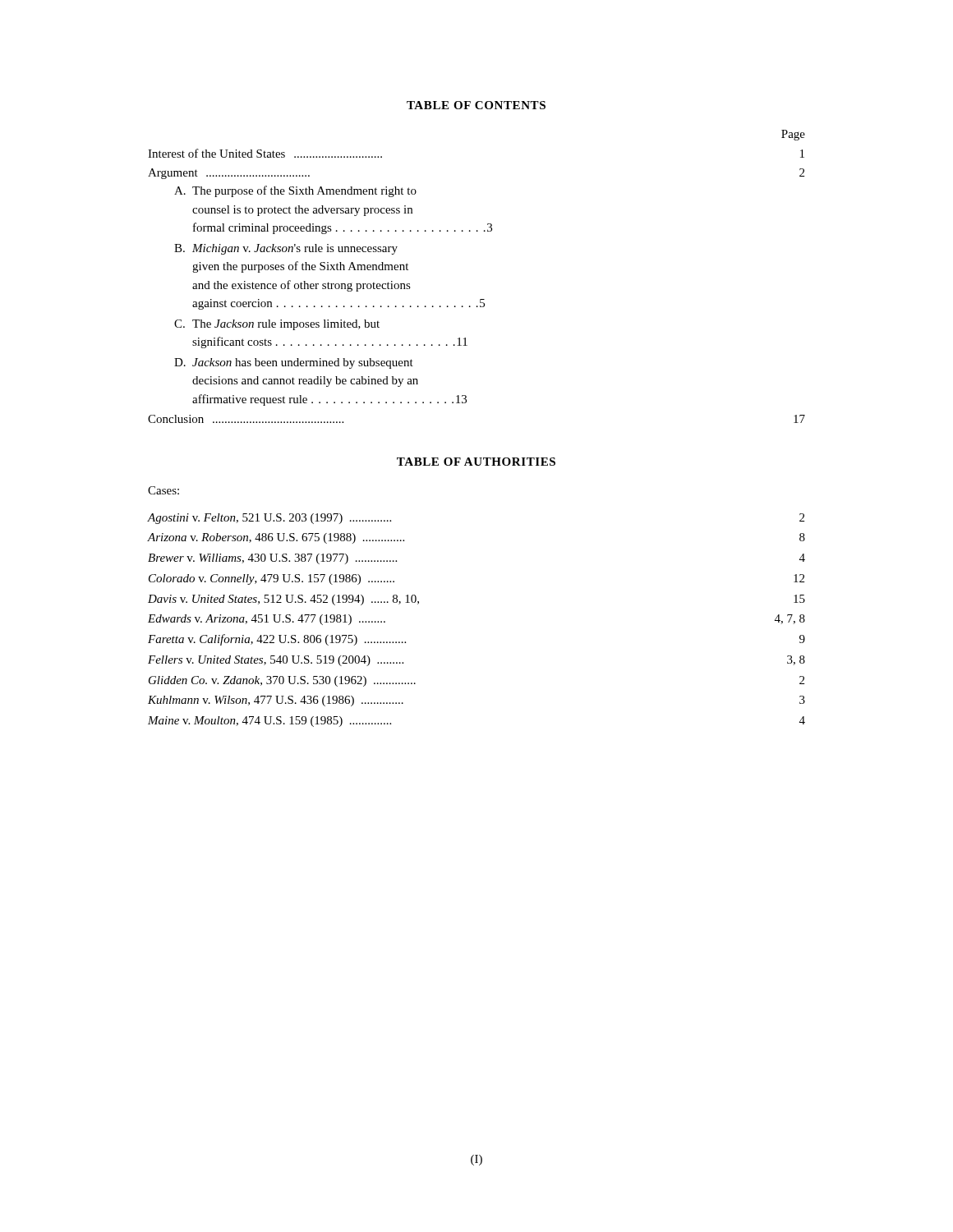Locate the list item containing "Brewer v. Williams,"
953x1232 pixels.
(253, 560)
